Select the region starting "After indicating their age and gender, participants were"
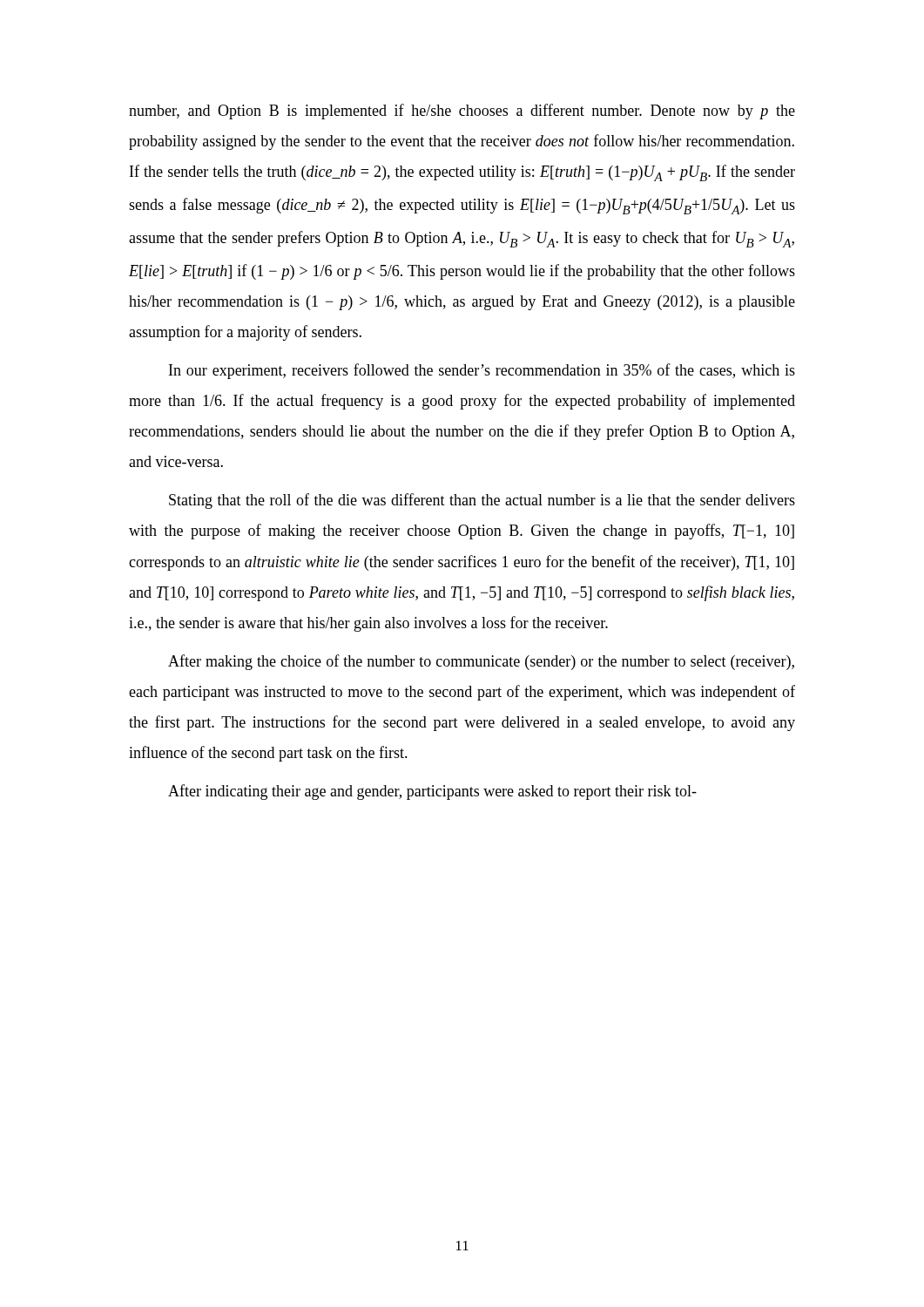Screen dimensions: 1307x924 [x=462, y=792]
